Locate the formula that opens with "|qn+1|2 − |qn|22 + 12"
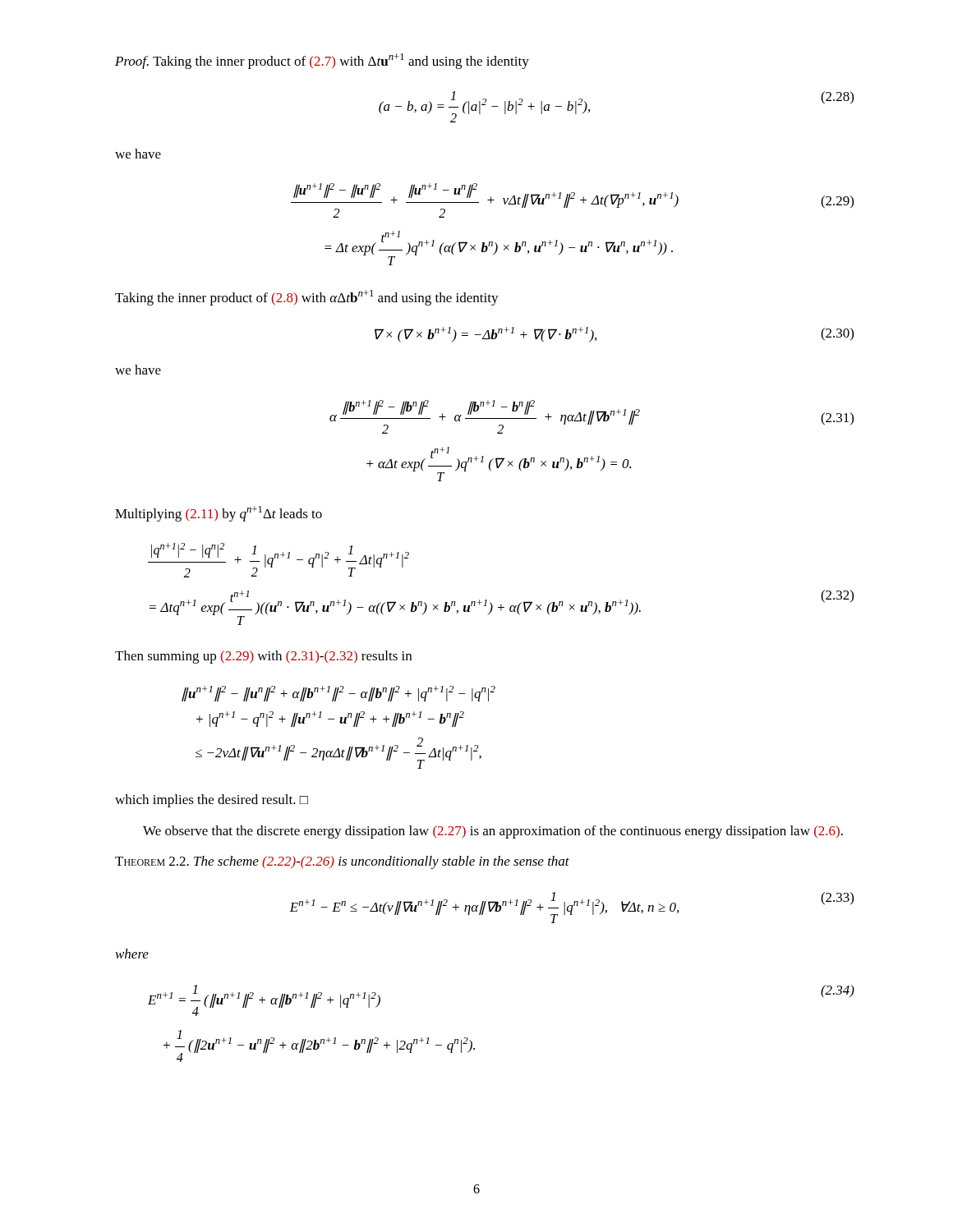953x1232 pixels. coord(485,585)
